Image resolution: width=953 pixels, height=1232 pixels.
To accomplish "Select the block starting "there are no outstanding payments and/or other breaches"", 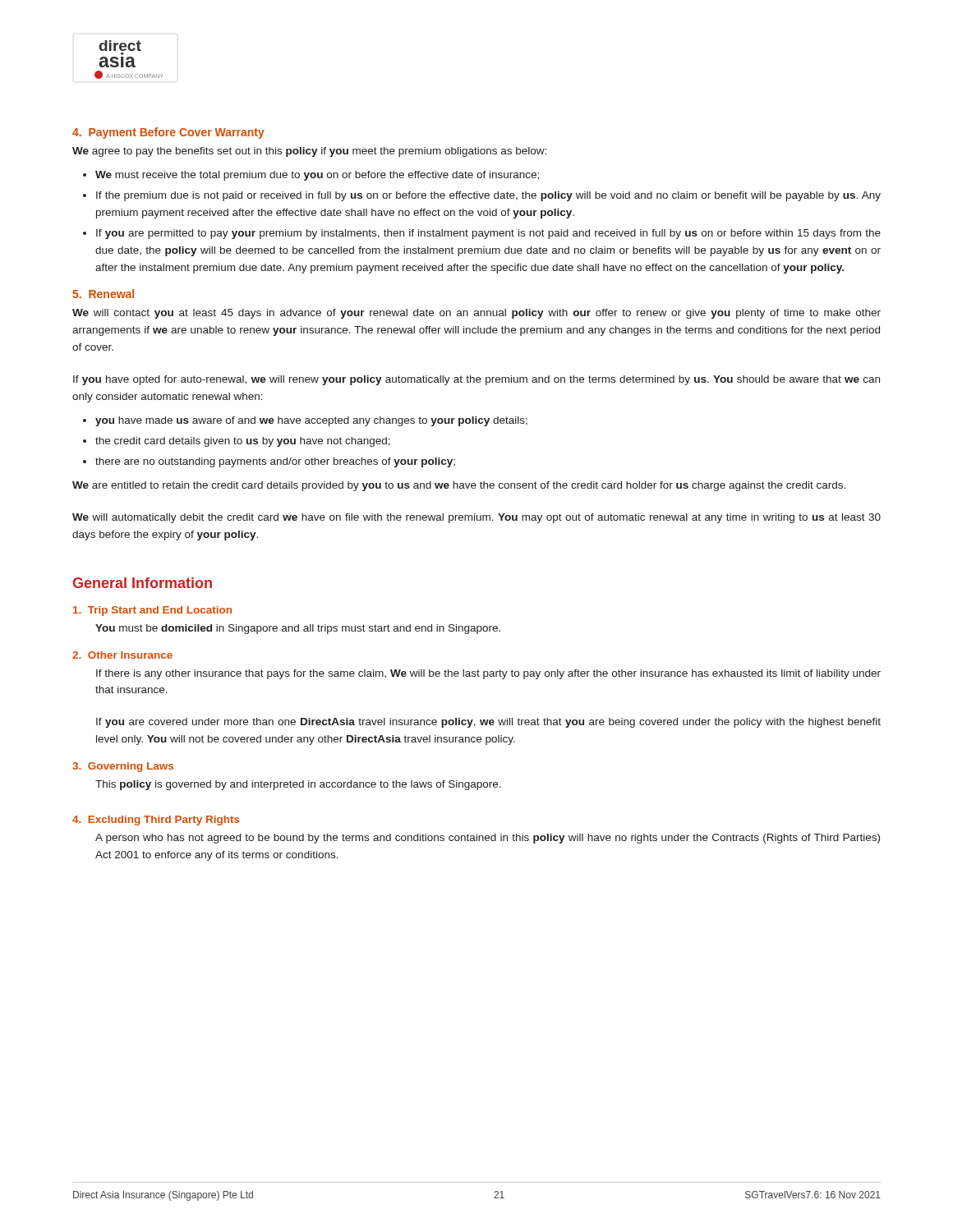I will (x=276, y=461).
